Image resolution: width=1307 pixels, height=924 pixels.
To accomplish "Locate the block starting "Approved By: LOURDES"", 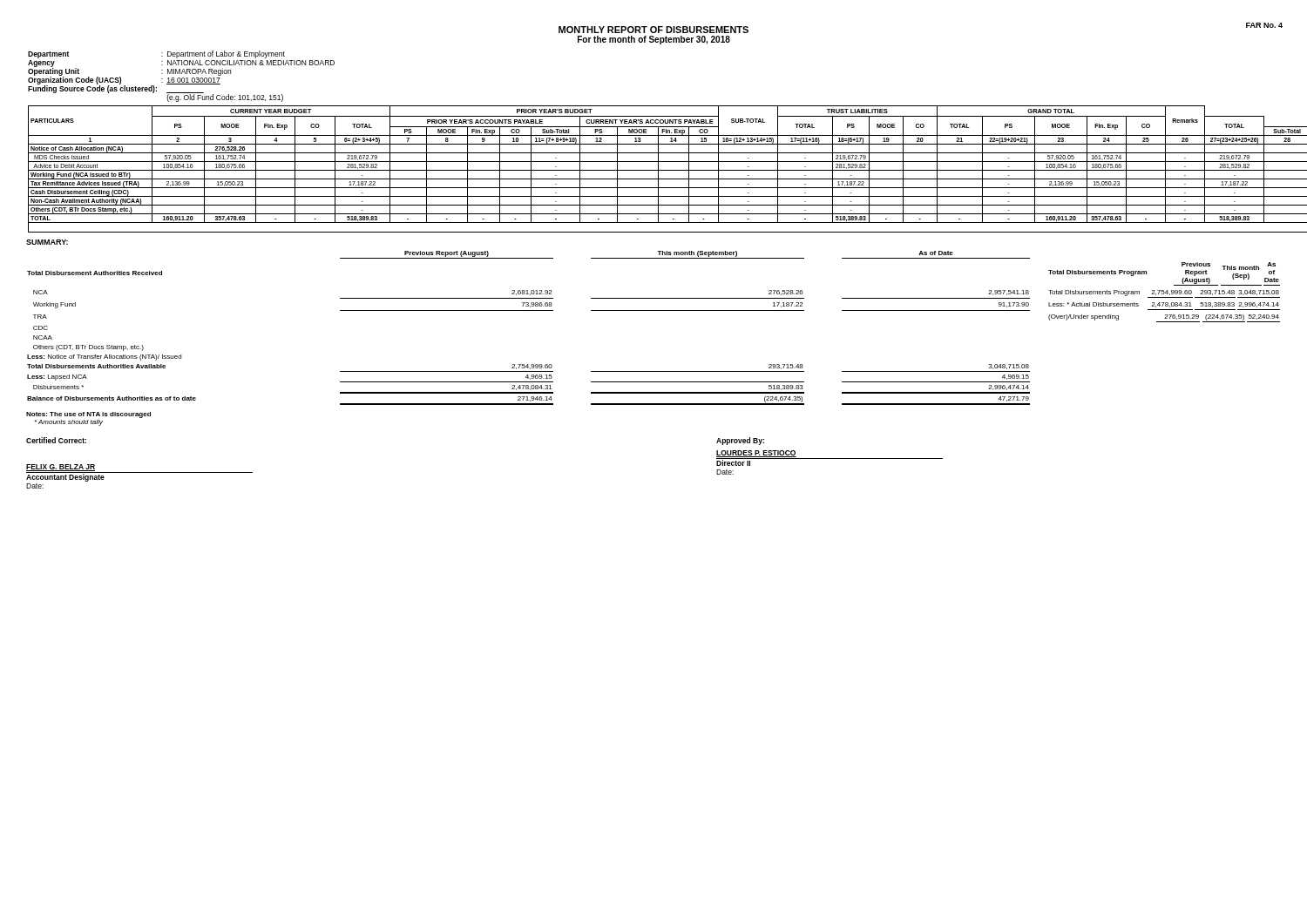I will click(x=740, y=441).
